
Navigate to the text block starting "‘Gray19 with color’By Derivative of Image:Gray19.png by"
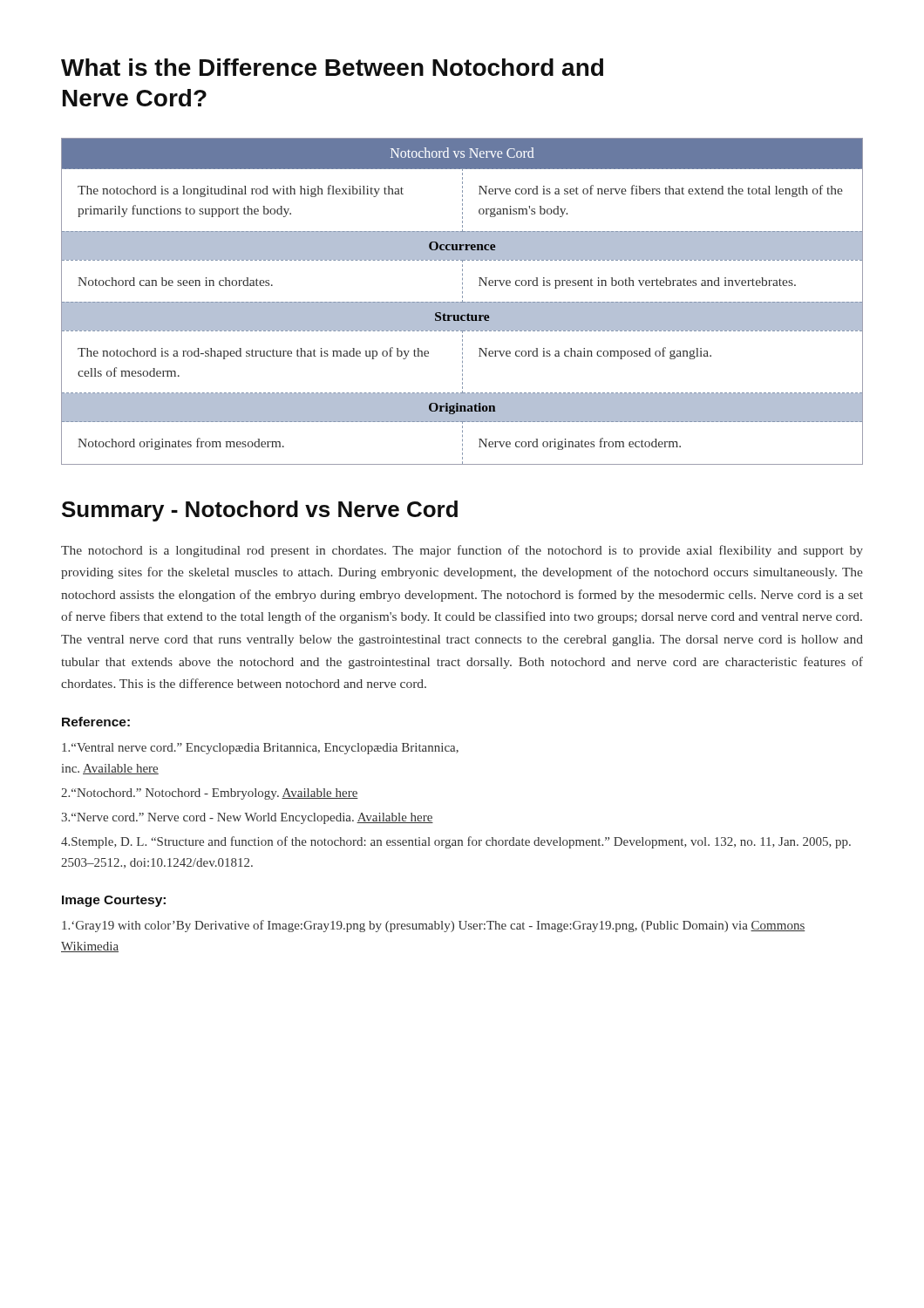tap(433, 935)
